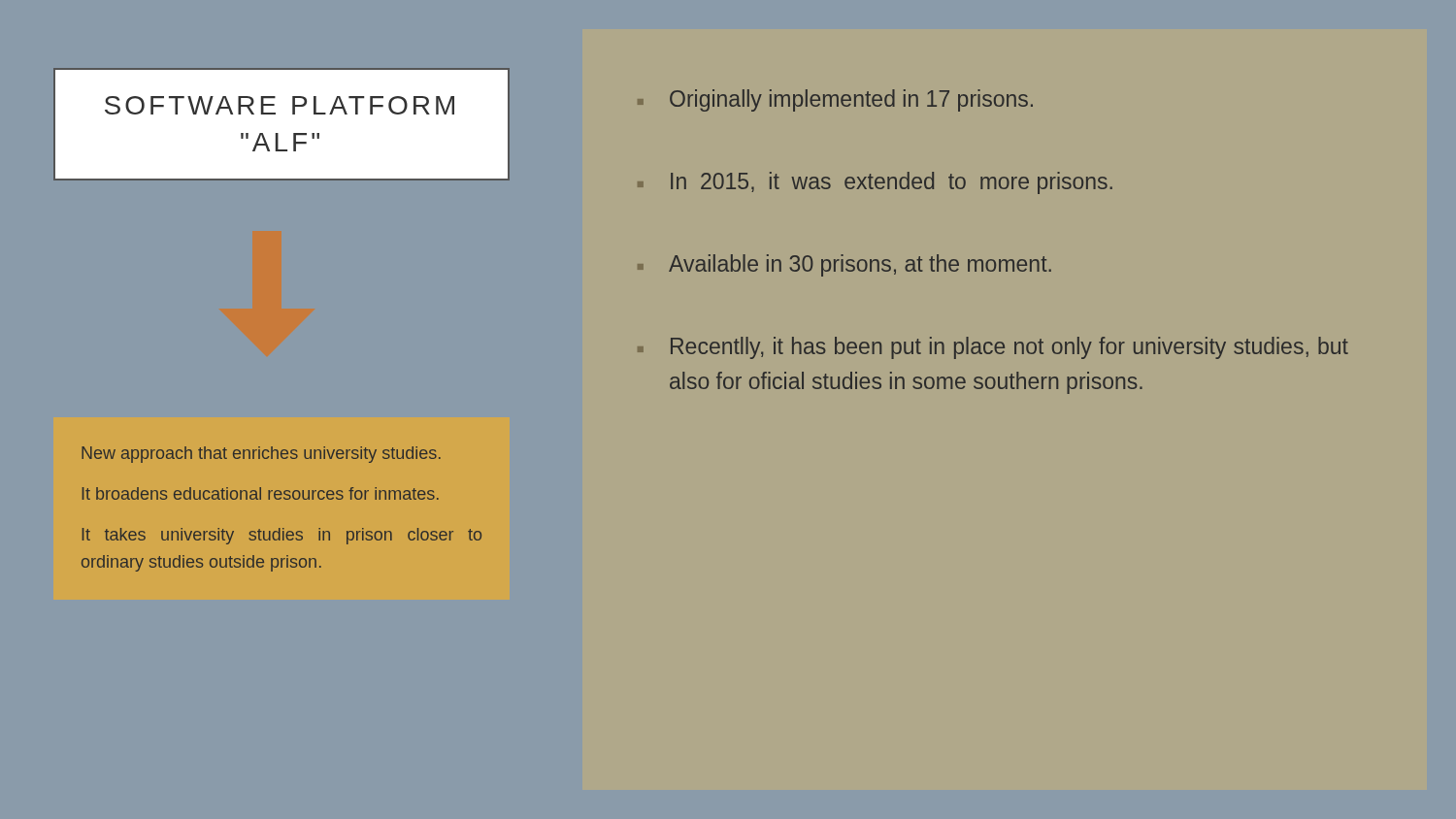This screenshot has height=819, width=1456.
Task: Find the passage starting "SOFTWARE PLATFORM"ALF""
Action: 282,124
